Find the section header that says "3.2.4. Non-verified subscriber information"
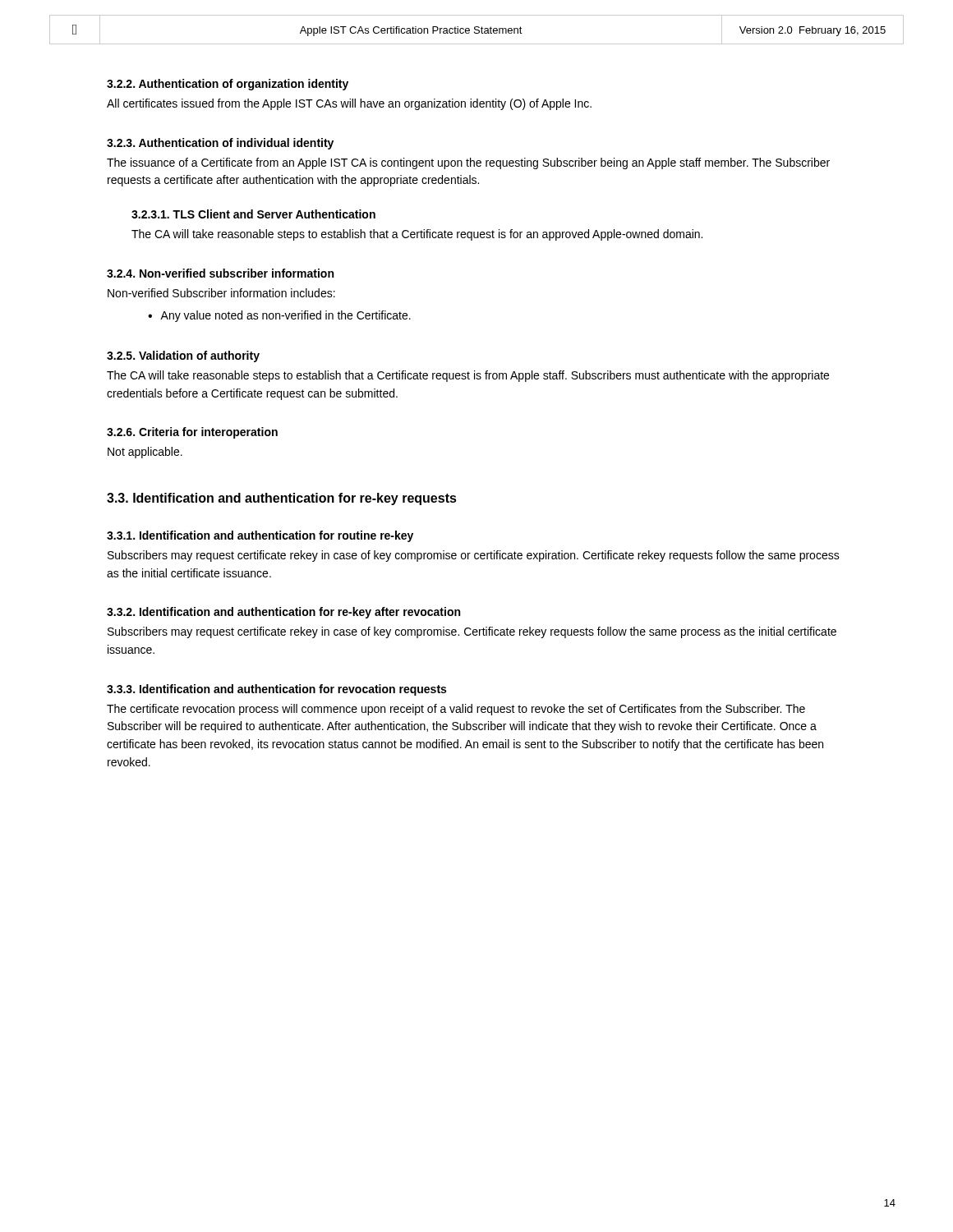This screenshot has width=953, height=1232. (221, 273)
